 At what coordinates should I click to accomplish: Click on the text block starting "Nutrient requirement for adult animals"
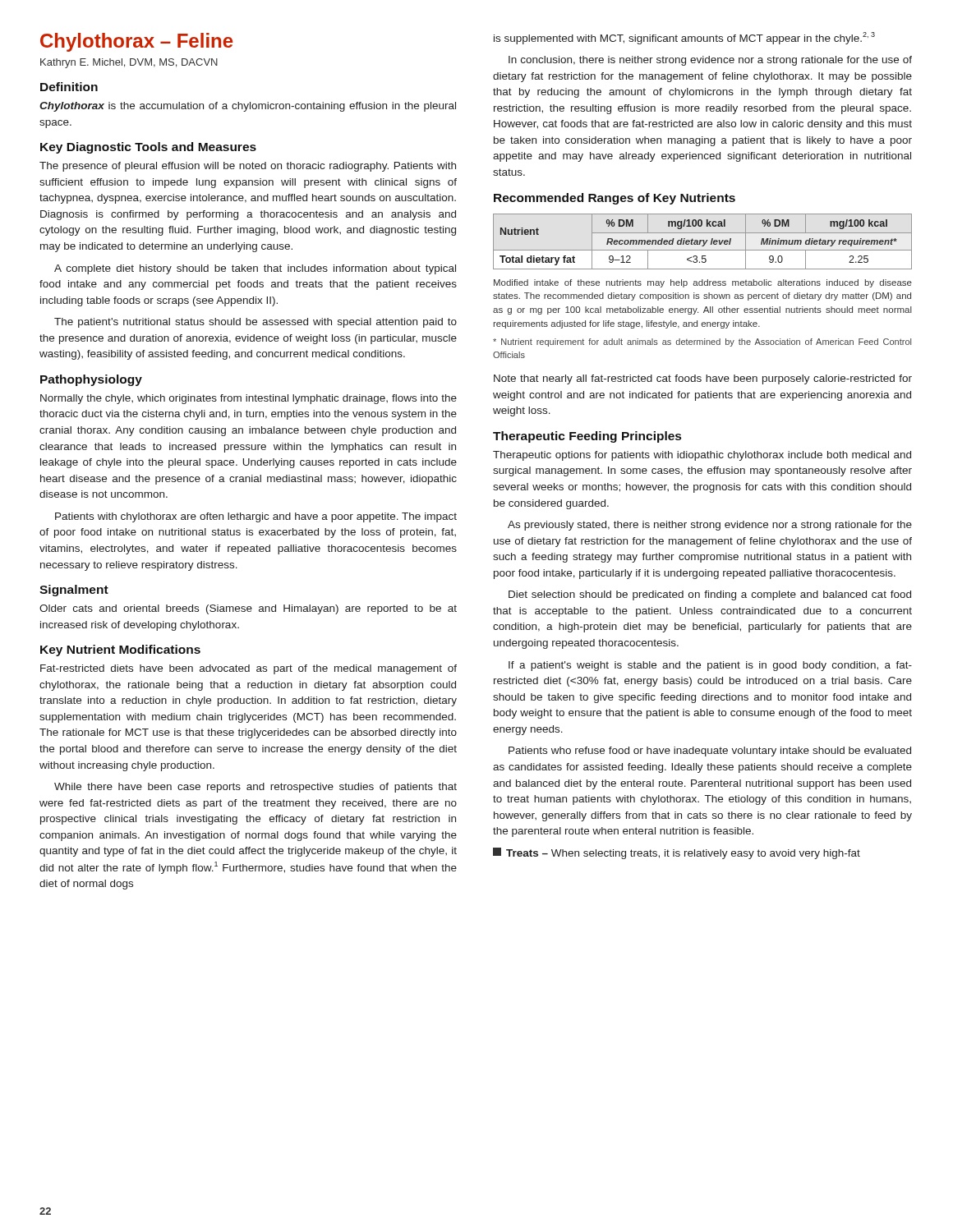click(702, 349)
